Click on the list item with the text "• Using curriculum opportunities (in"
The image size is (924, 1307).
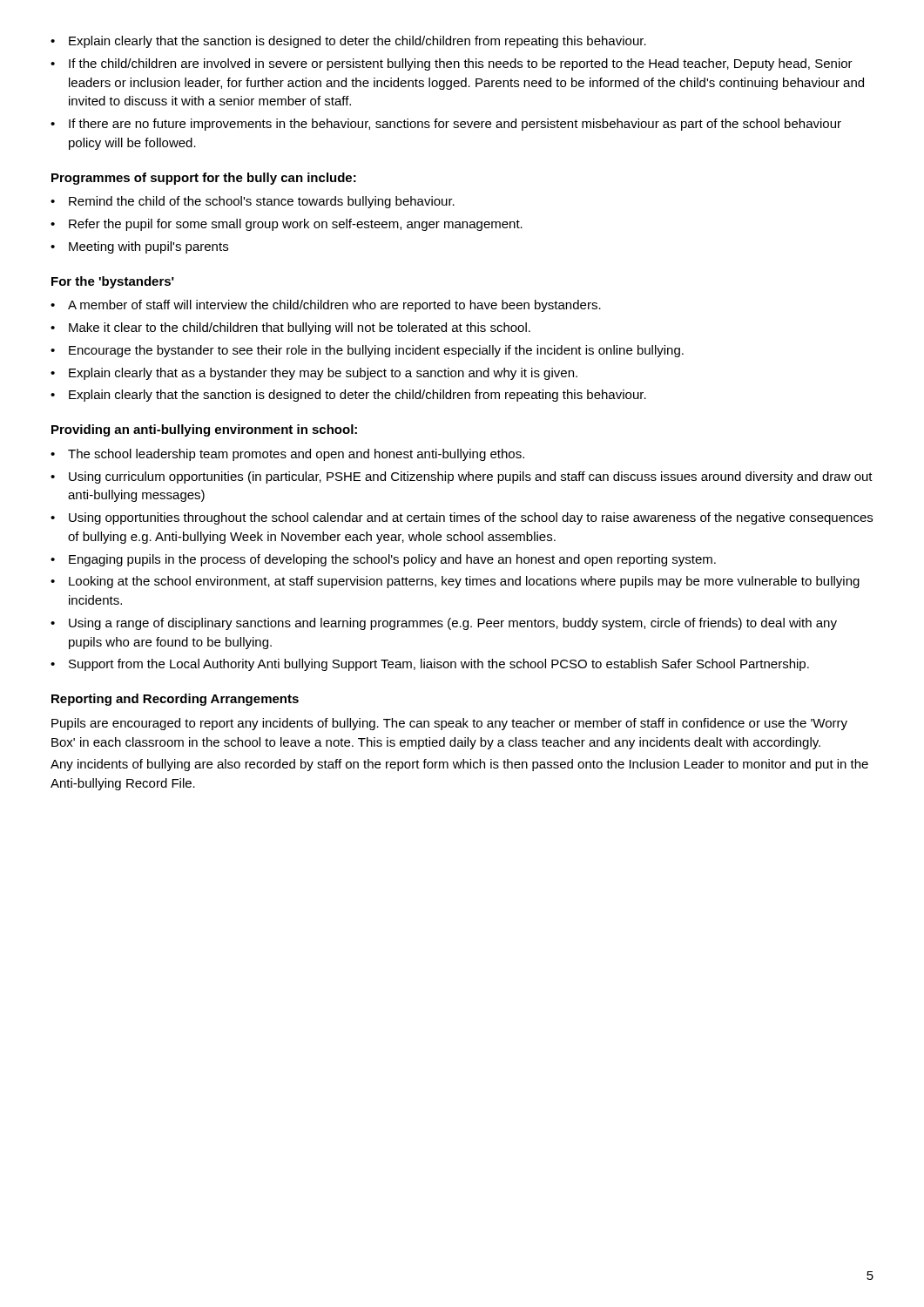[462, 486]
